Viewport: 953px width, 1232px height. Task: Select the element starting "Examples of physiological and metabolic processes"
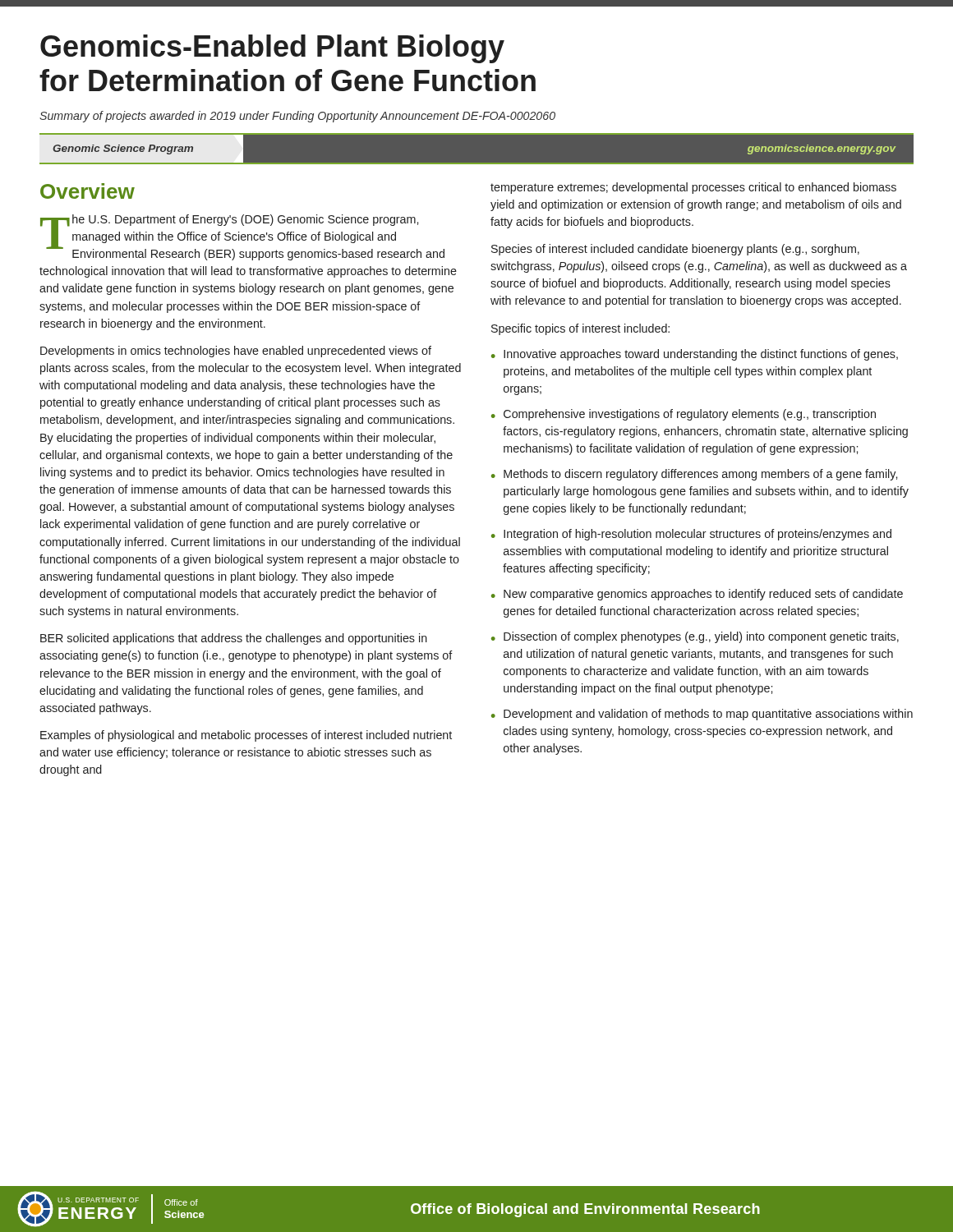tap(246, 753)
